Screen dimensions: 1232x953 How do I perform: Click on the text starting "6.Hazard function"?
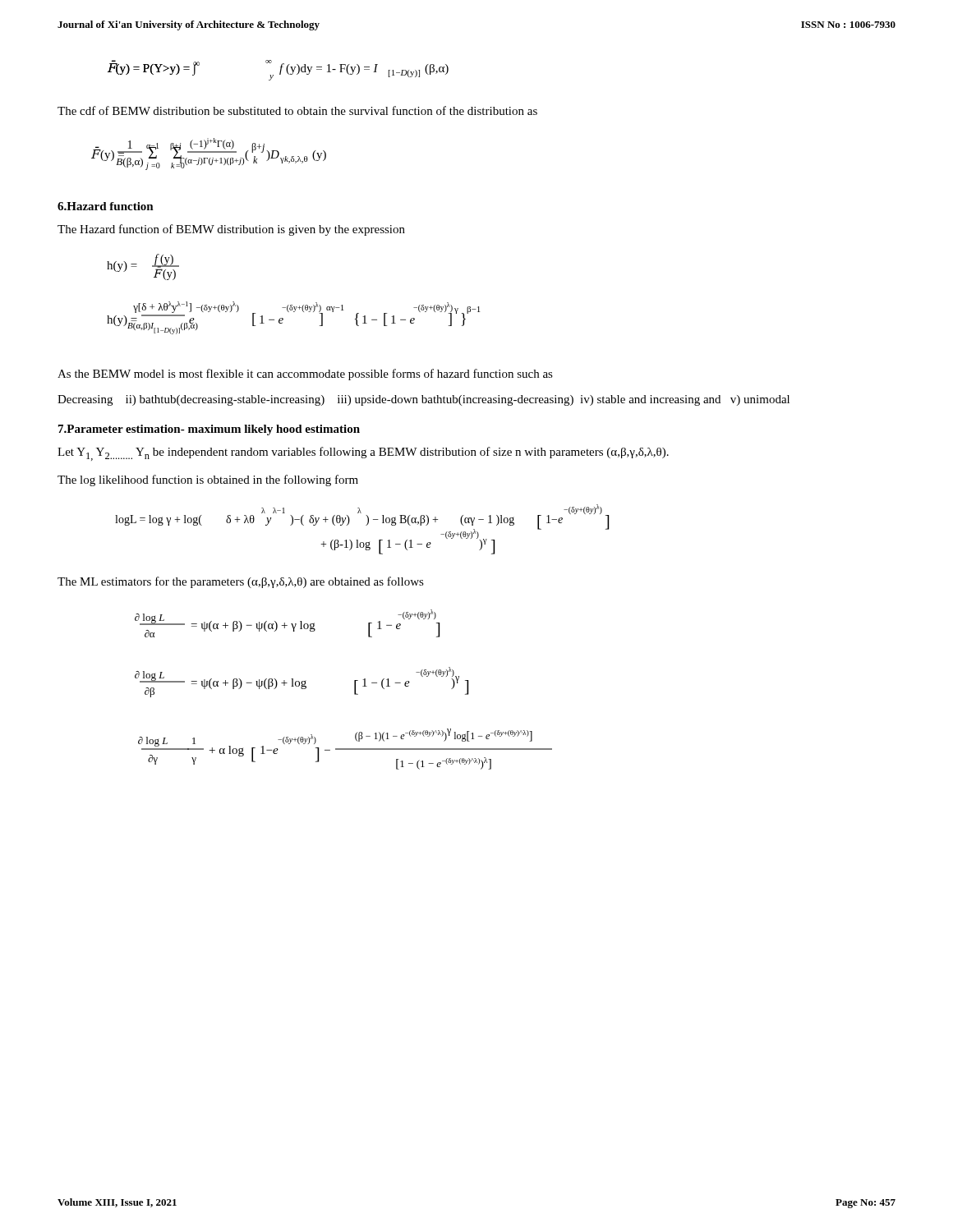point(105,206)
